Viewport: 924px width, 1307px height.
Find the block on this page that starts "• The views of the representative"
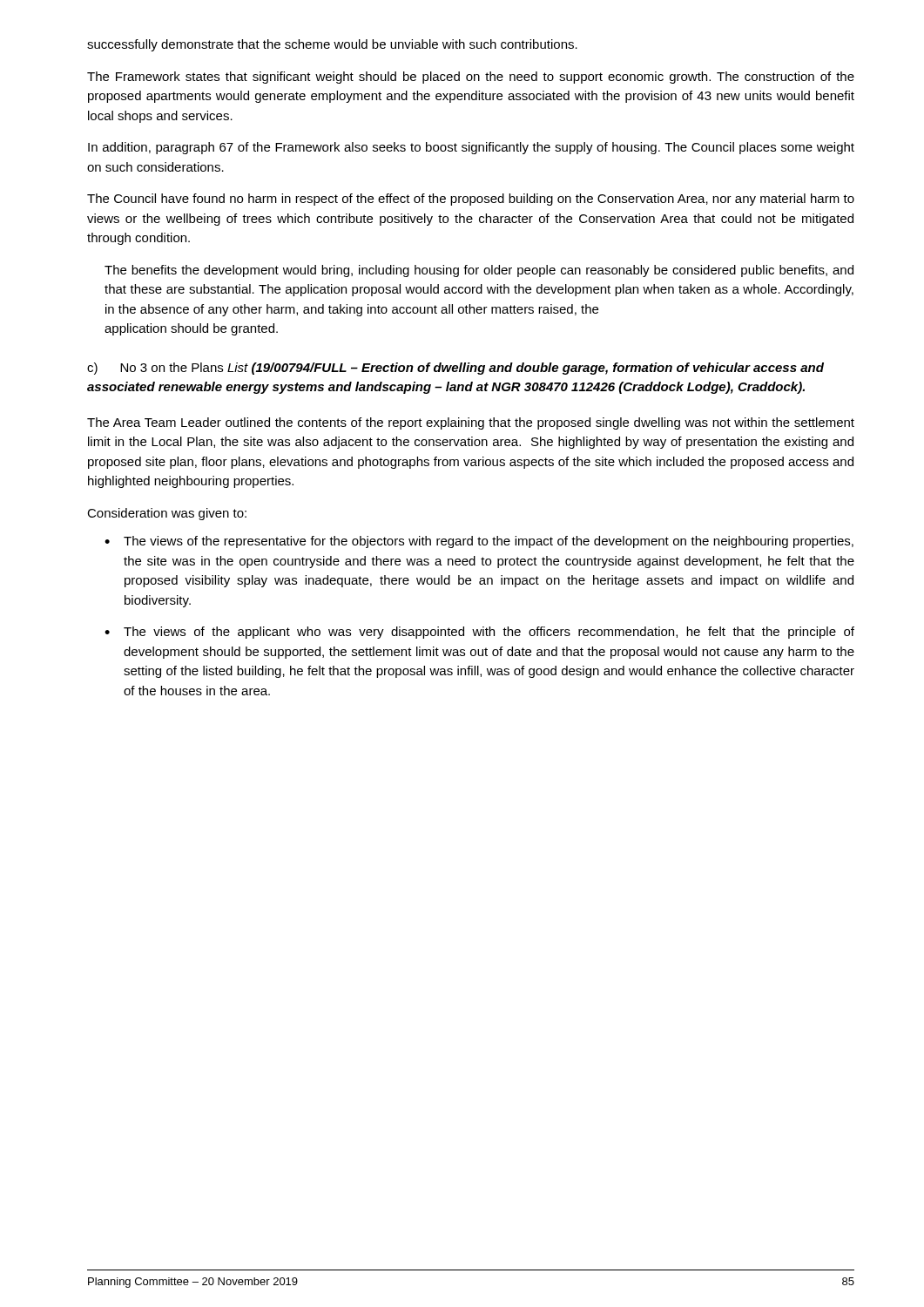point(479,571)
